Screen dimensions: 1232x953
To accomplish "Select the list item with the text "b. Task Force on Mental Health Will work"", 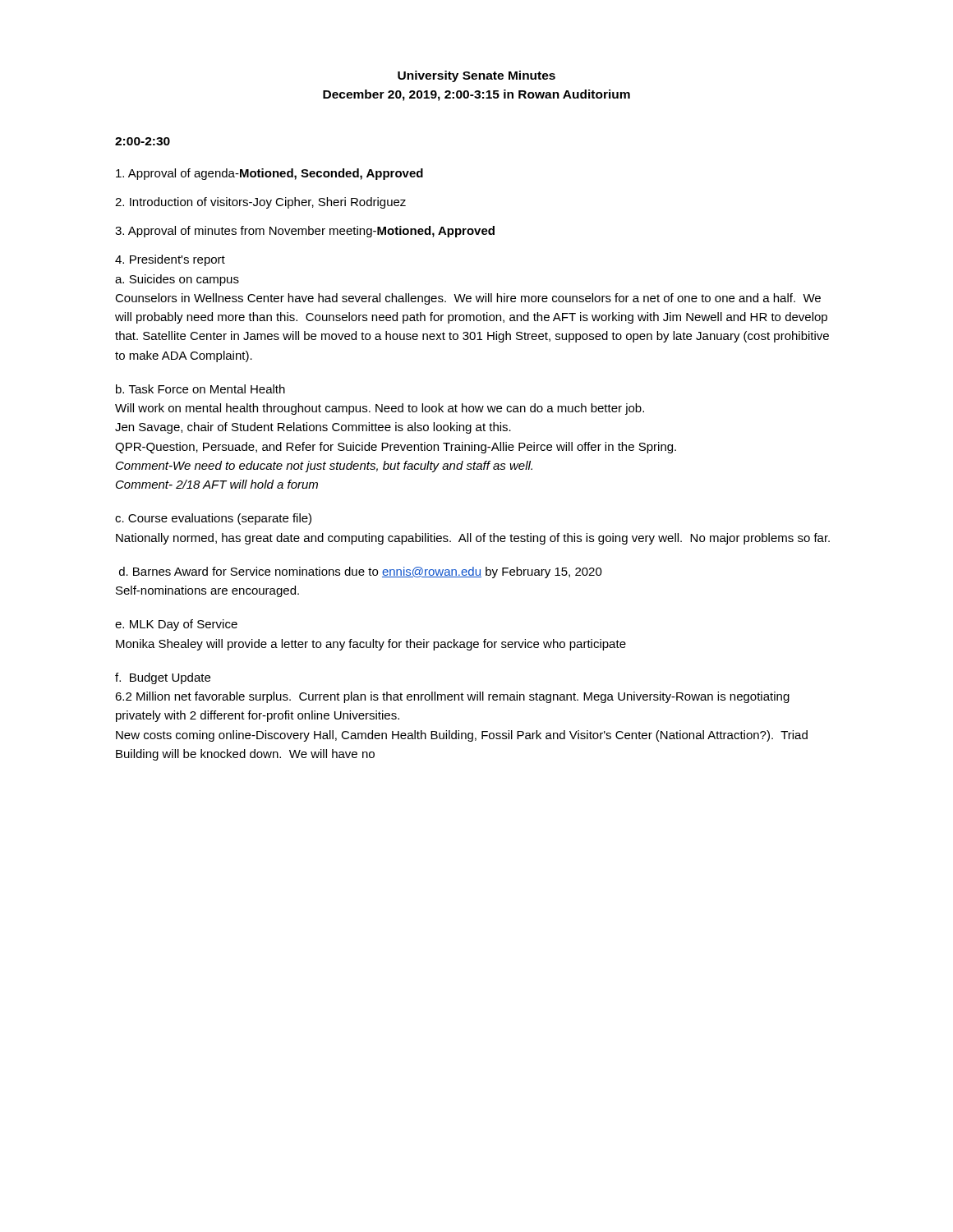I will pyautogui.click(x=396, y=436).
